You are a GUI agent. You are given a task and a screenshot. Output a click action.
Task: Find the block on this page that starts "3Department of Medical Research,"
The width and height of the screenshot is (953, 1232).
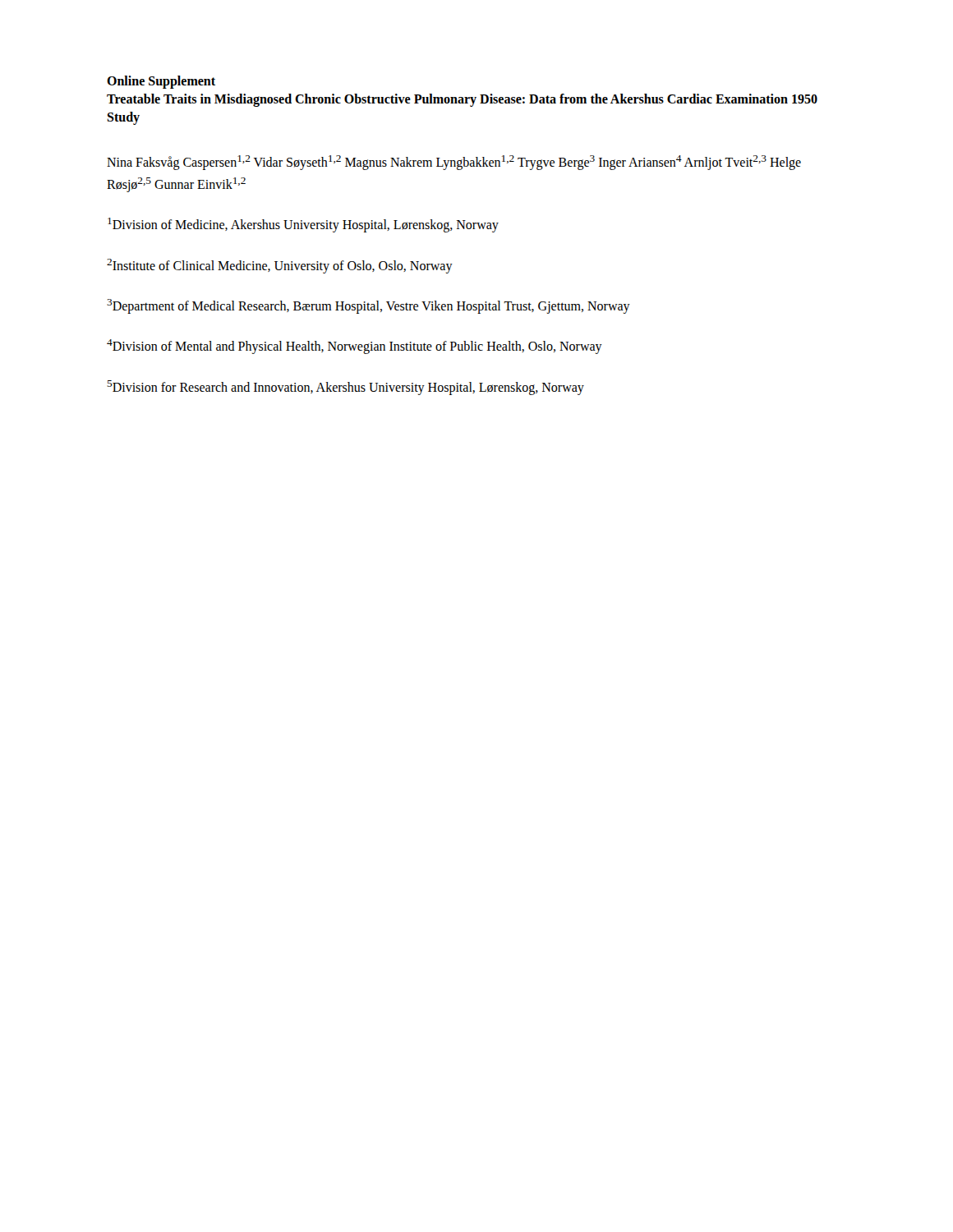(368, 305)
